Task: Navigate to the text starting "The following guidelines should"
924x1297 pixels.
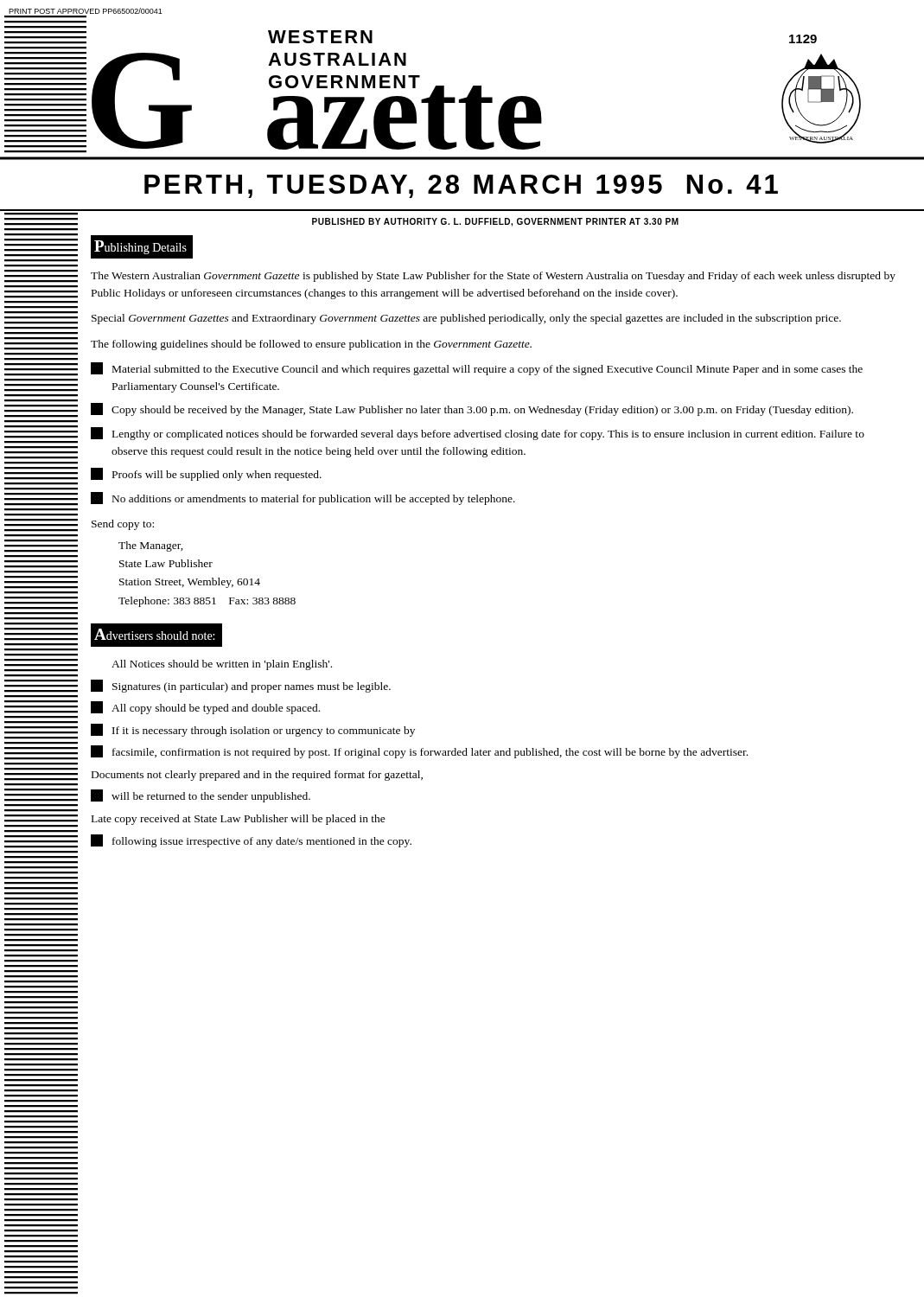Action: click(x=312, y=343)
